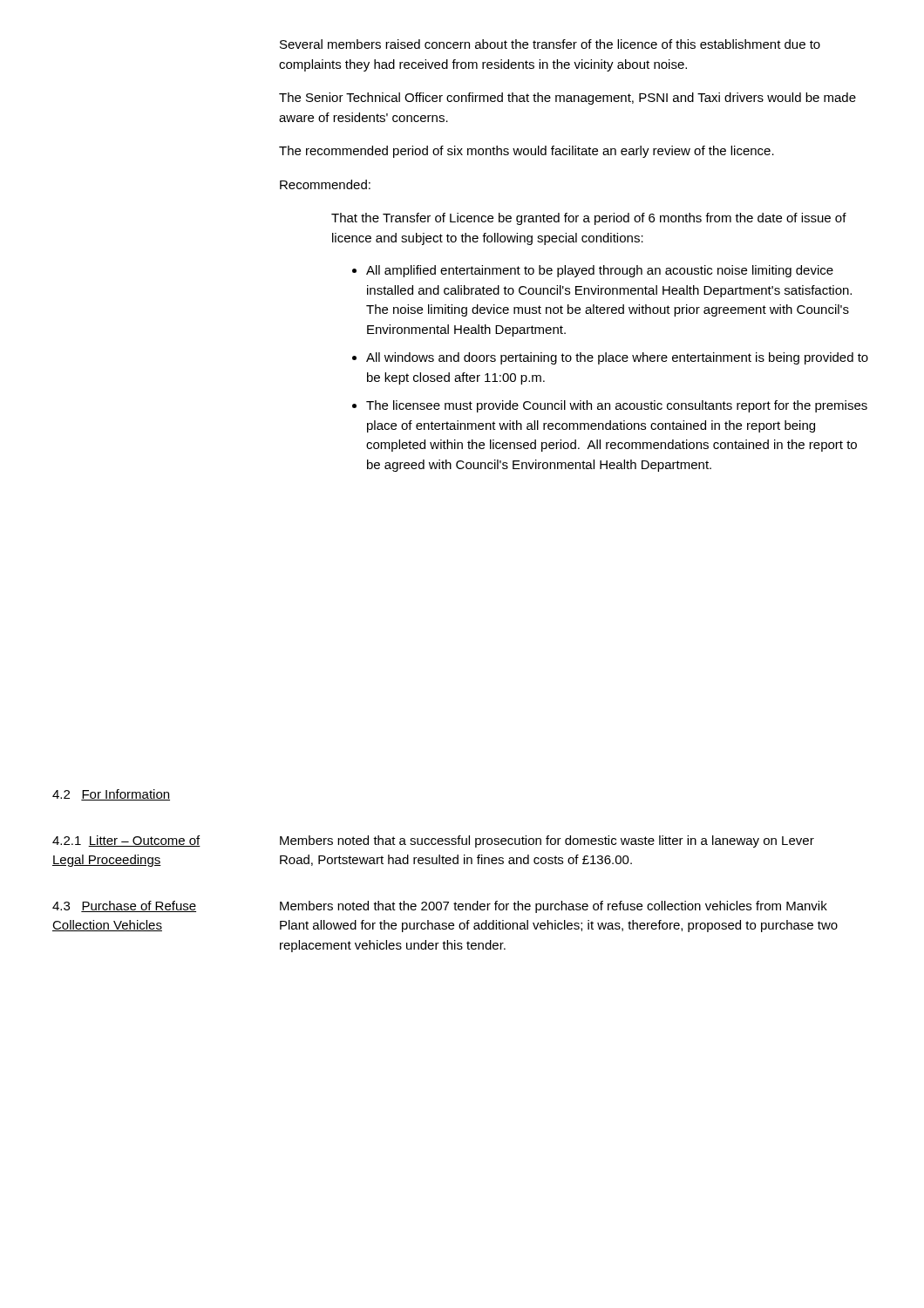Select the text block that says "Several members raised concern about the transfer"

click(550, 54)
